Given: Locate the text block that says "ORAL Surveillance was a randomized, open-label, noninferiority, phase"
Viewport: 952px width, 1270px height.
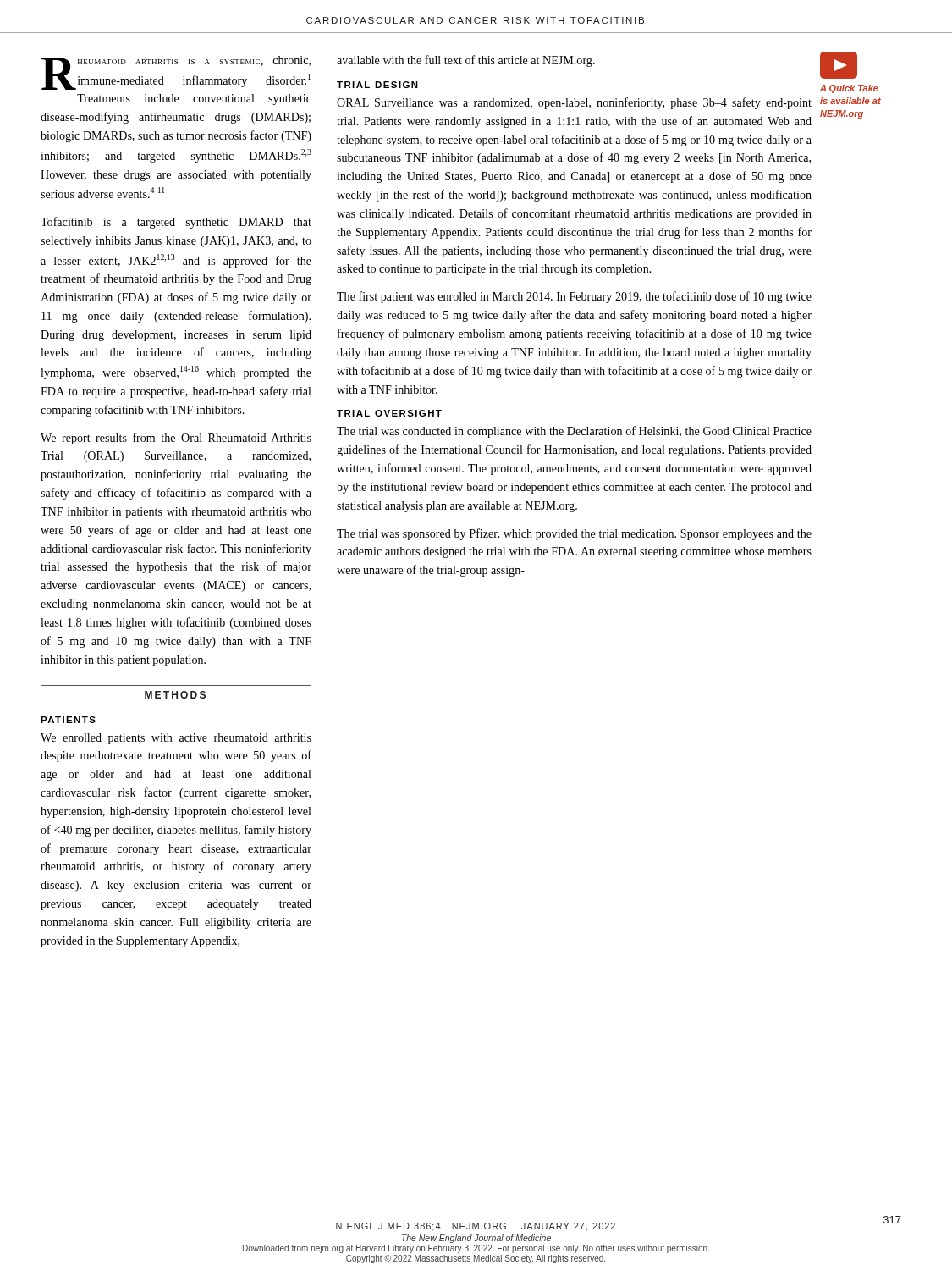Looking at the screenshot, I should (574, 186).
